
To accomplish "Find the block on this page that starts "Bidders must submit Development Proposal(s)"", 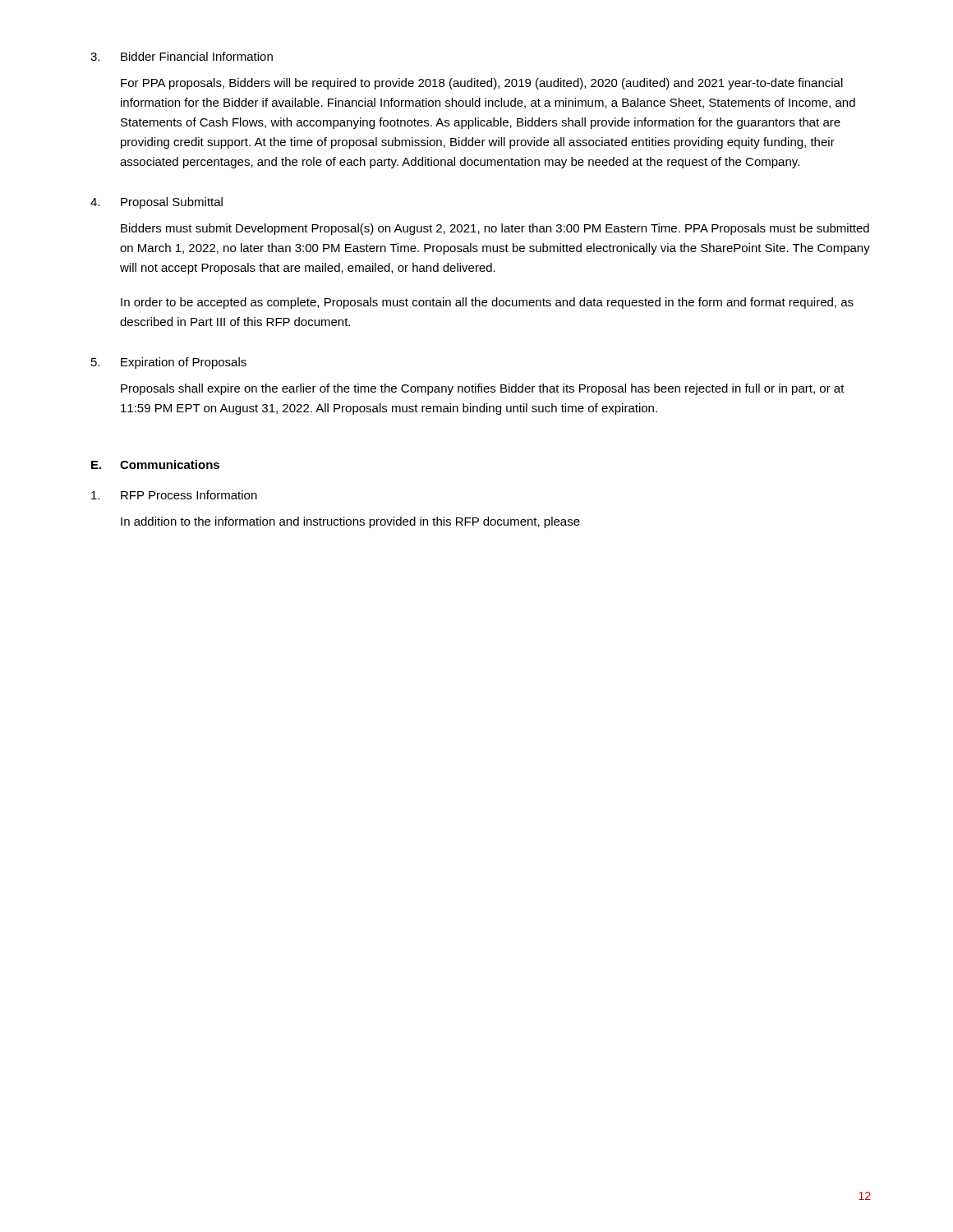I will (x=495, y=248).
